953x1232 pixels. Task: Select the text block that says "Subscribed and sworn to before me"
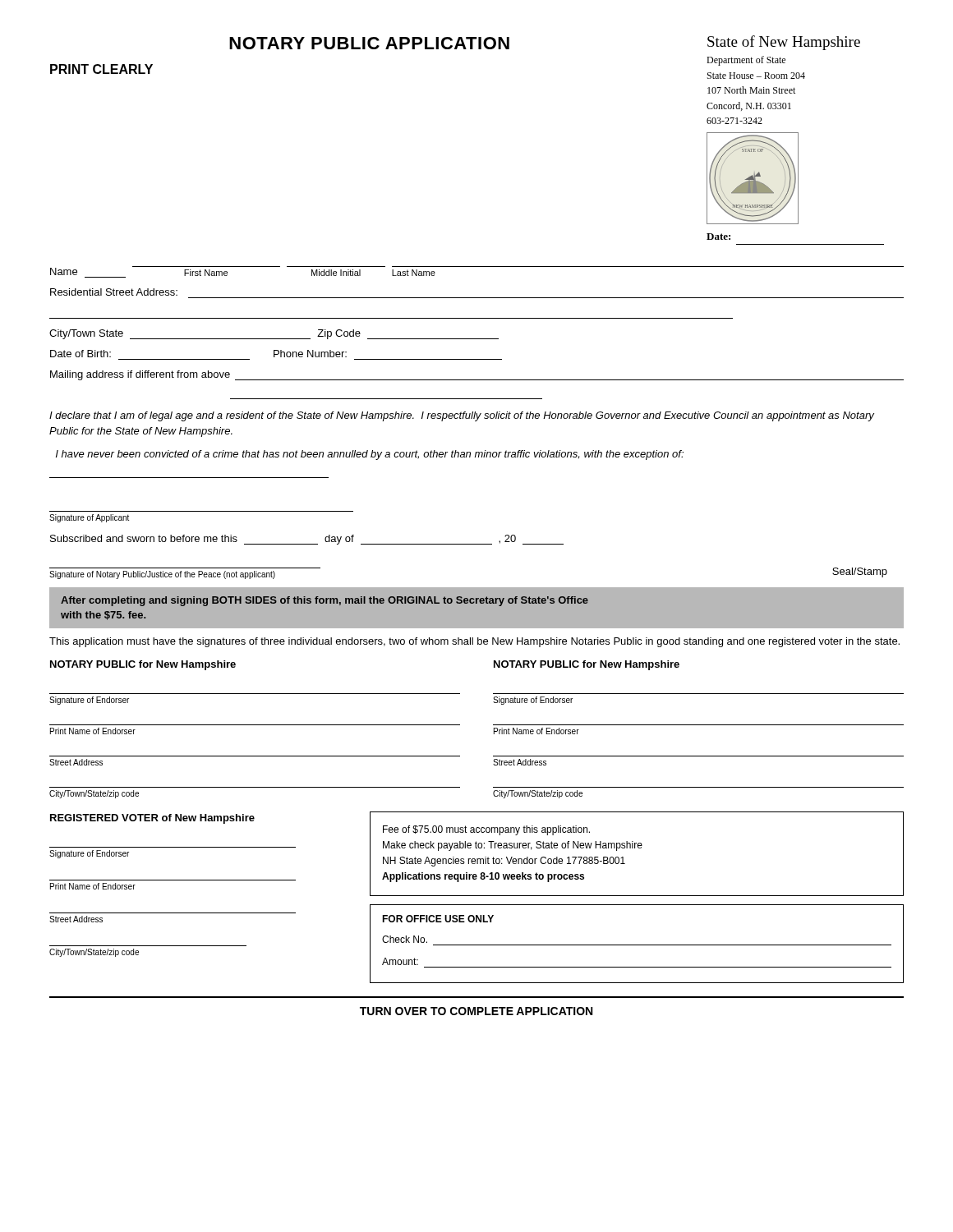tap(306, 537)
